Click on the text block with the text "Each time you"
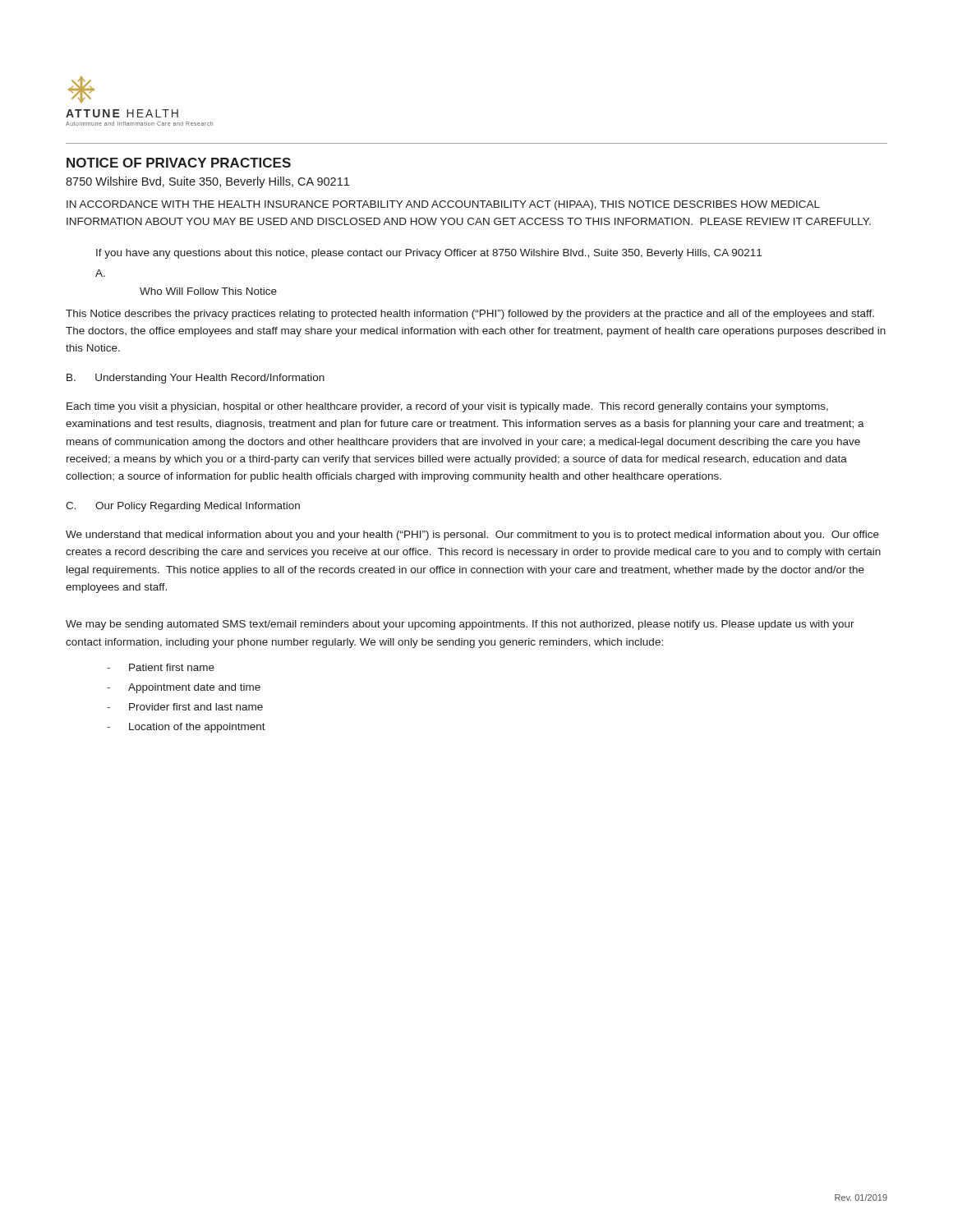Screen dimensions: 1232x953 (465, 441)
